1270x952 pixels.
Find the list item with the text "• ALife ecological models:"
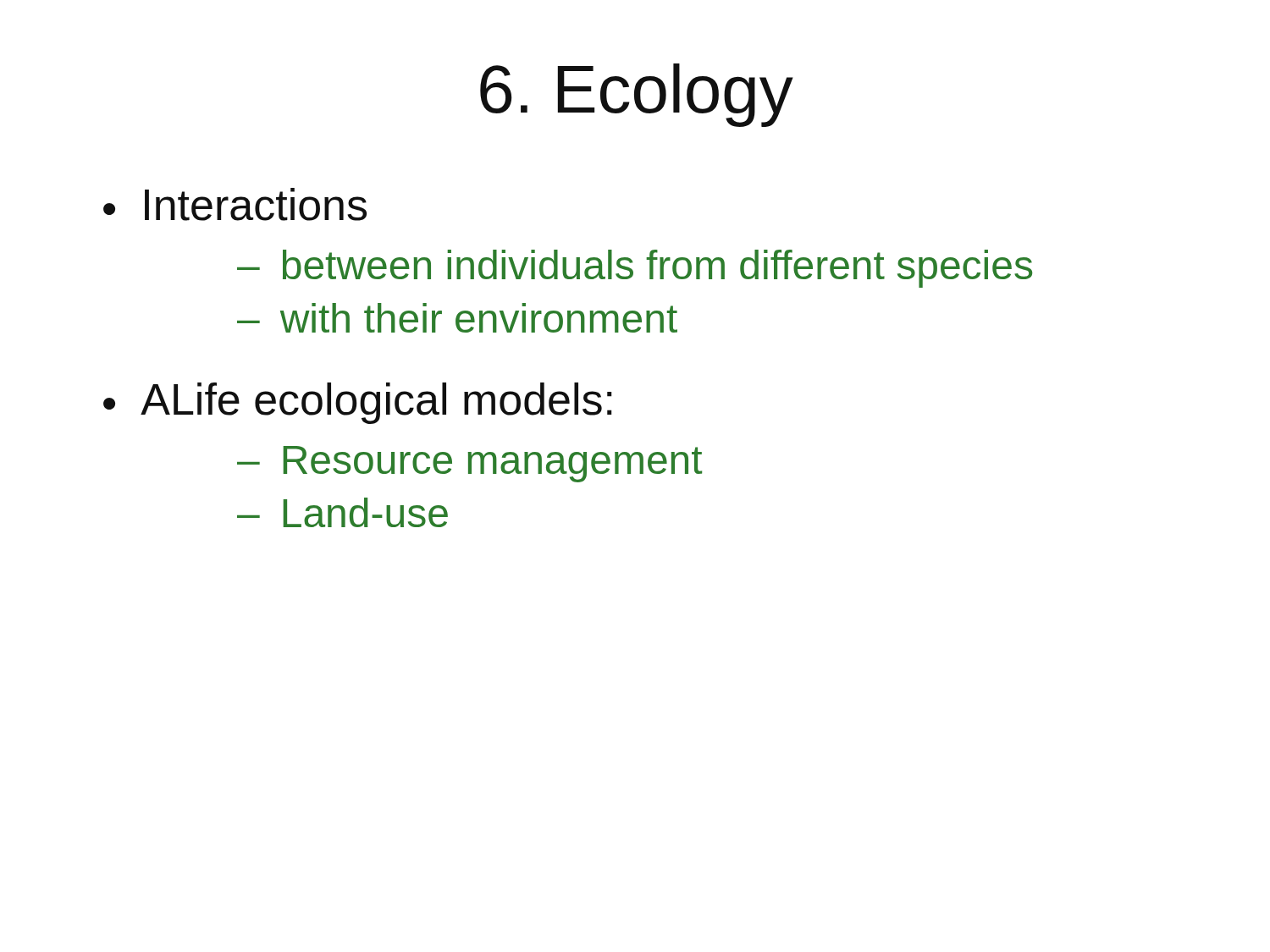pyautogui.click(x=359, y=401)
